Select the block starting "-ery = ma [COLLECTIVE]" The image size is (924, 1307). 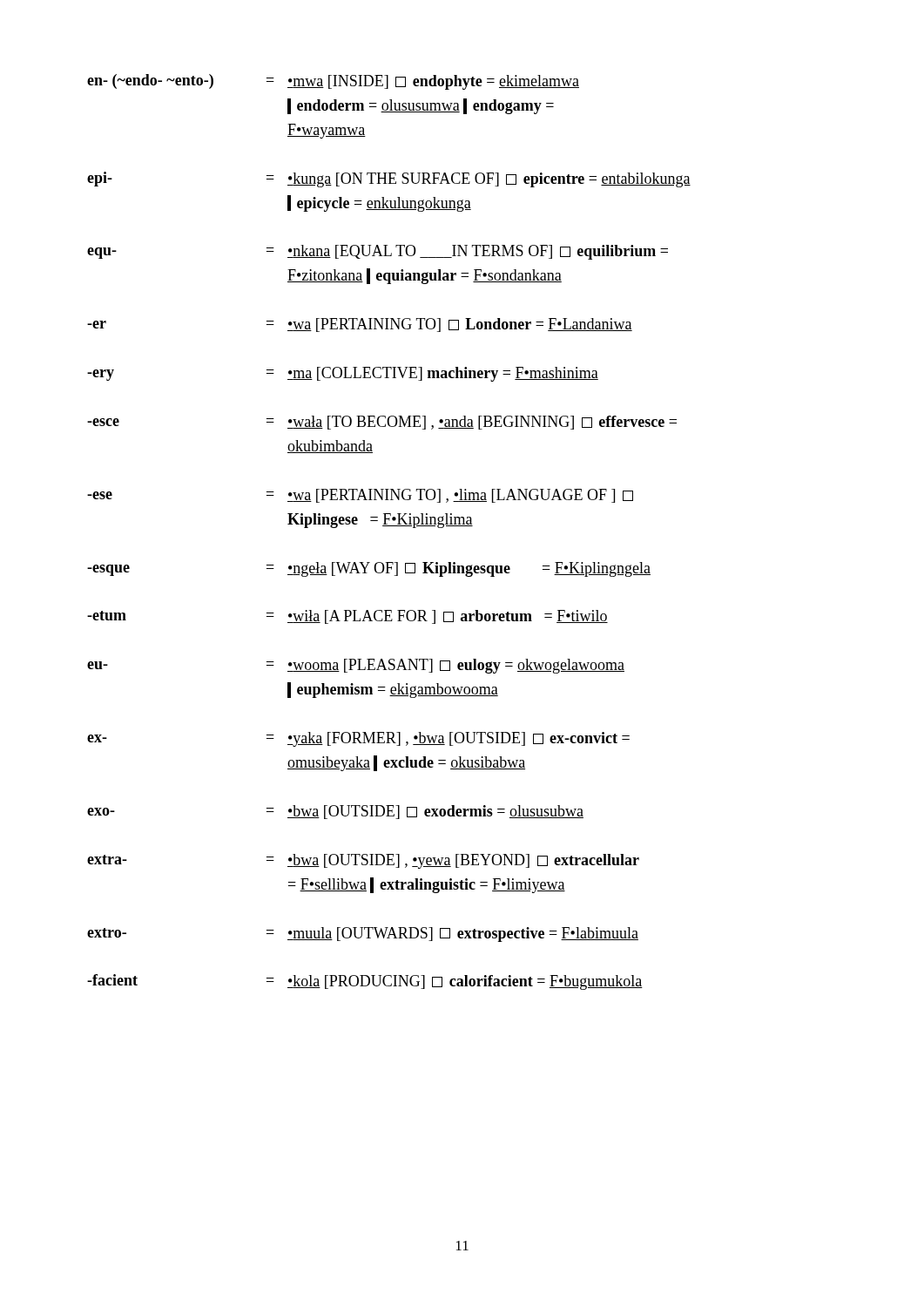click(462, 374)
